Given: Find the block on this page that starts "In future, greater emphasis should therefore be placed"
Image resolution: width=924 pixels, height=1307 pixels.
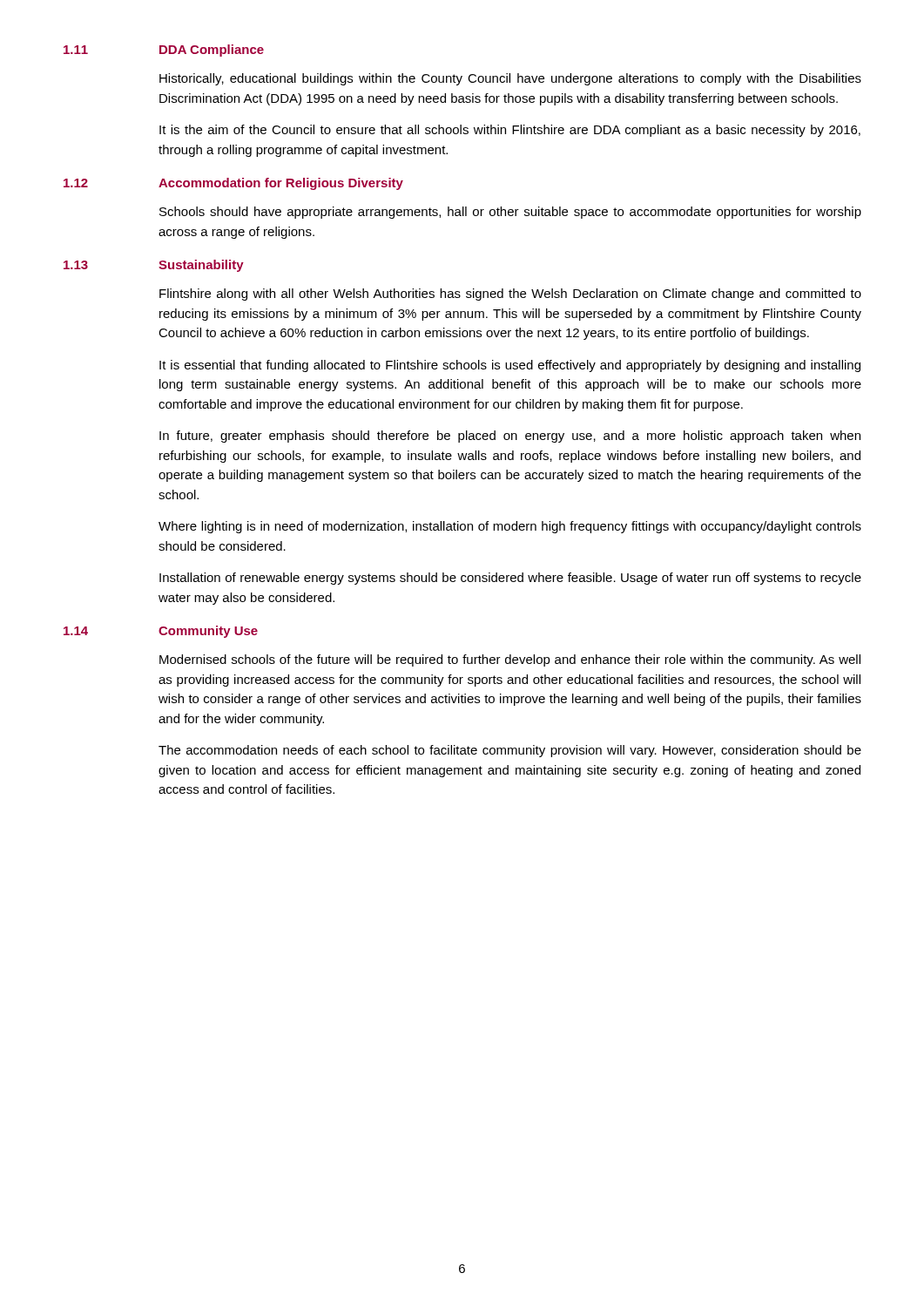Looking at the screenshot, I should click(x=510, y=465).
